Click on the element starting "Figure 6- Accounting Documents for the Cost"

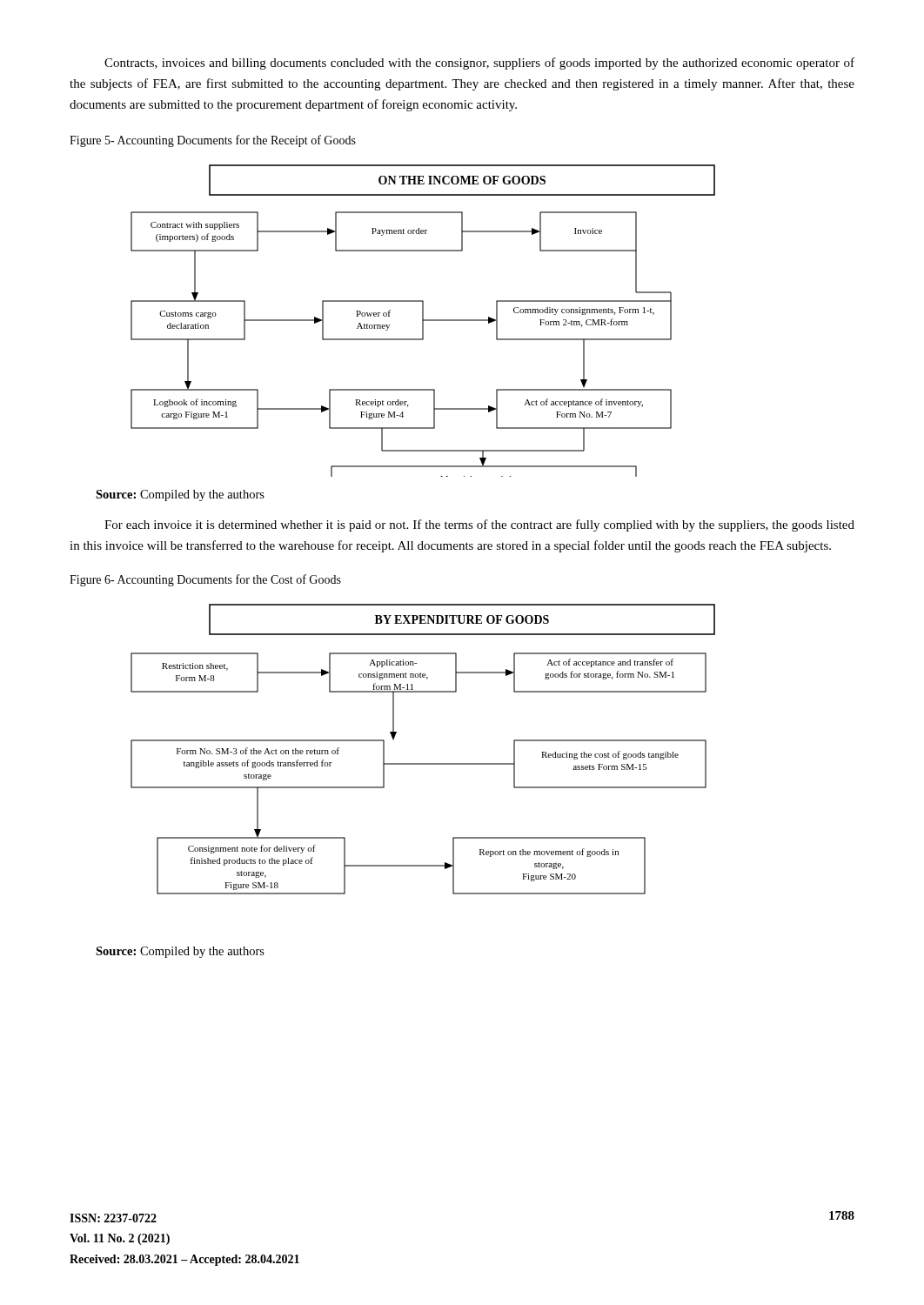pyautogui.click(x=205, y=580)
